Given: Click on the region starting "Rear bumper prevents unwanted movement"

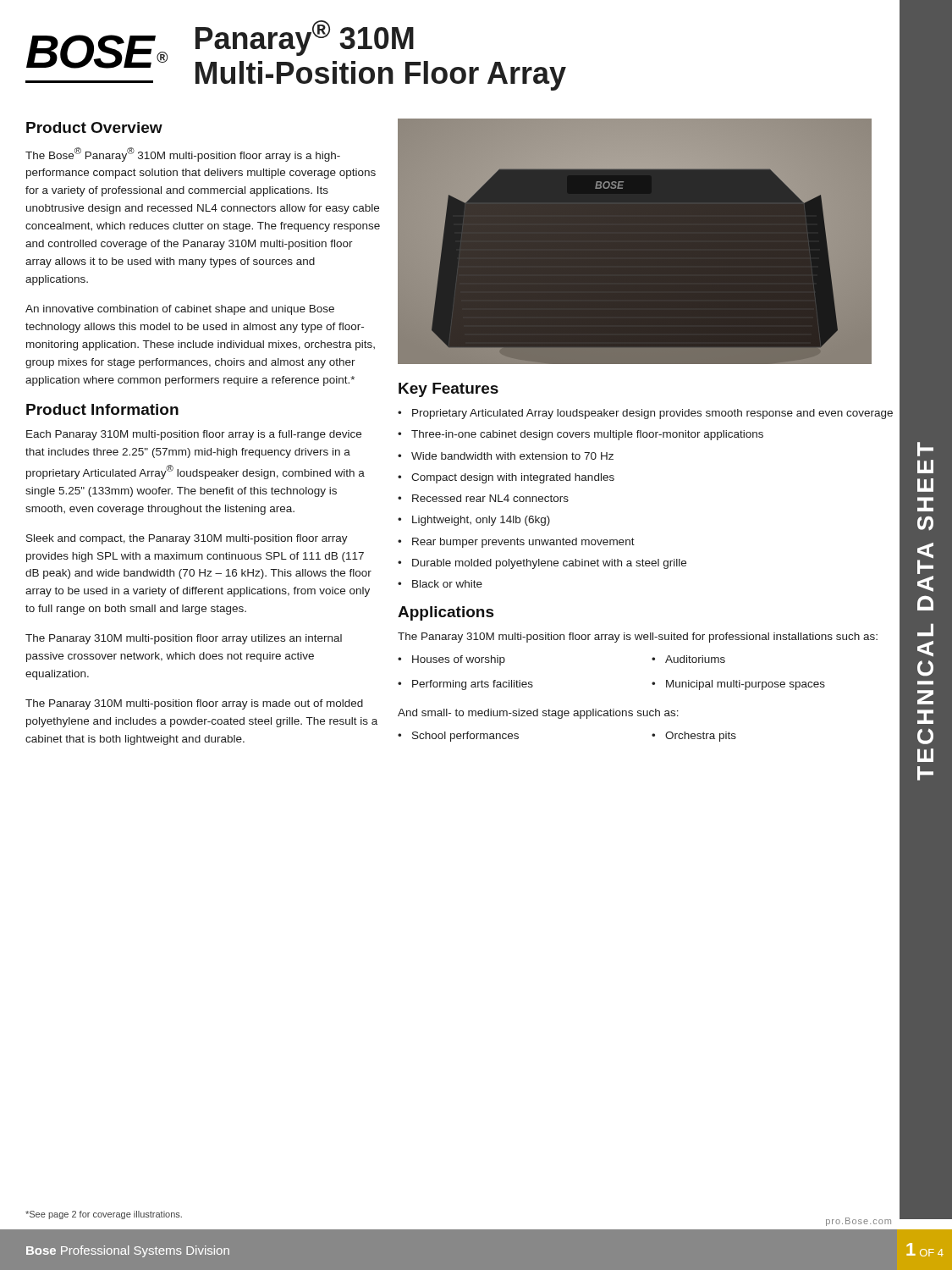Looking at the screenshot, I should (x=523, y=541).
